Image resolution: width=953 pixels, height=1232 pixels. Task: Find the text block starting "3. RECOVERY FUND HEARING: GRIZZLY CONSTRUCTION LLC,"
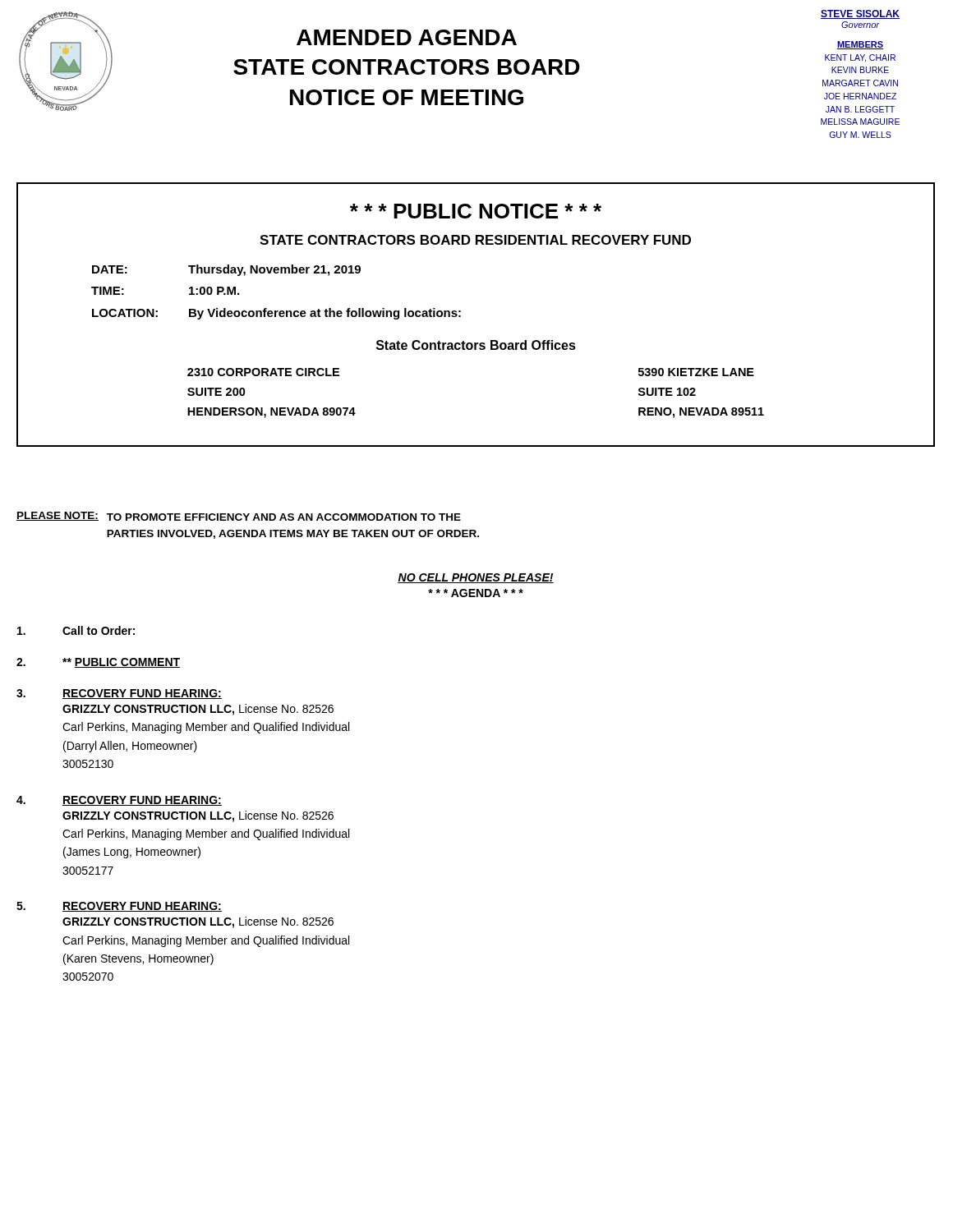point(183,730)
